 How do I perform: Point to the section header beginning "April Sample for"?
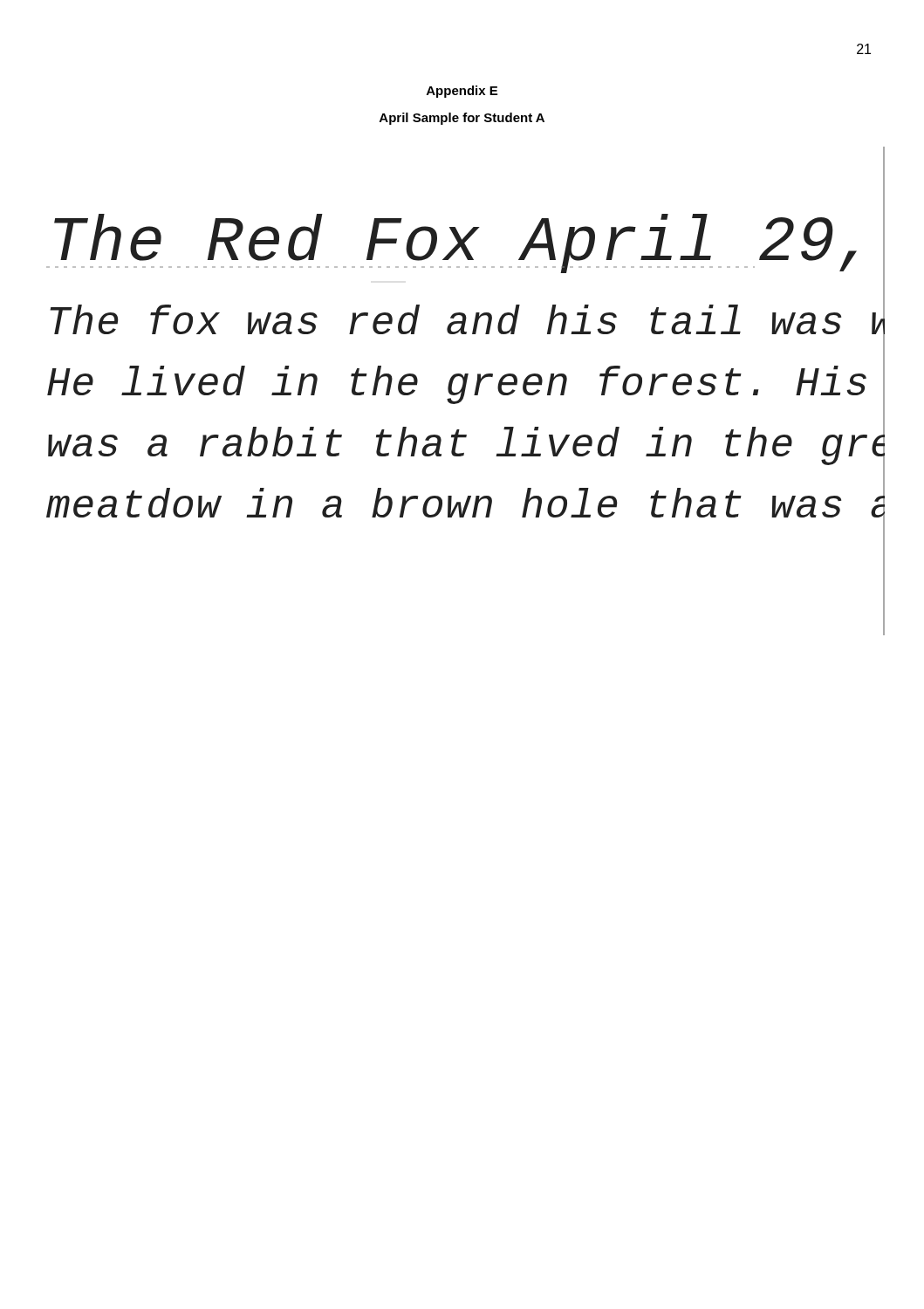coord(462,117)
